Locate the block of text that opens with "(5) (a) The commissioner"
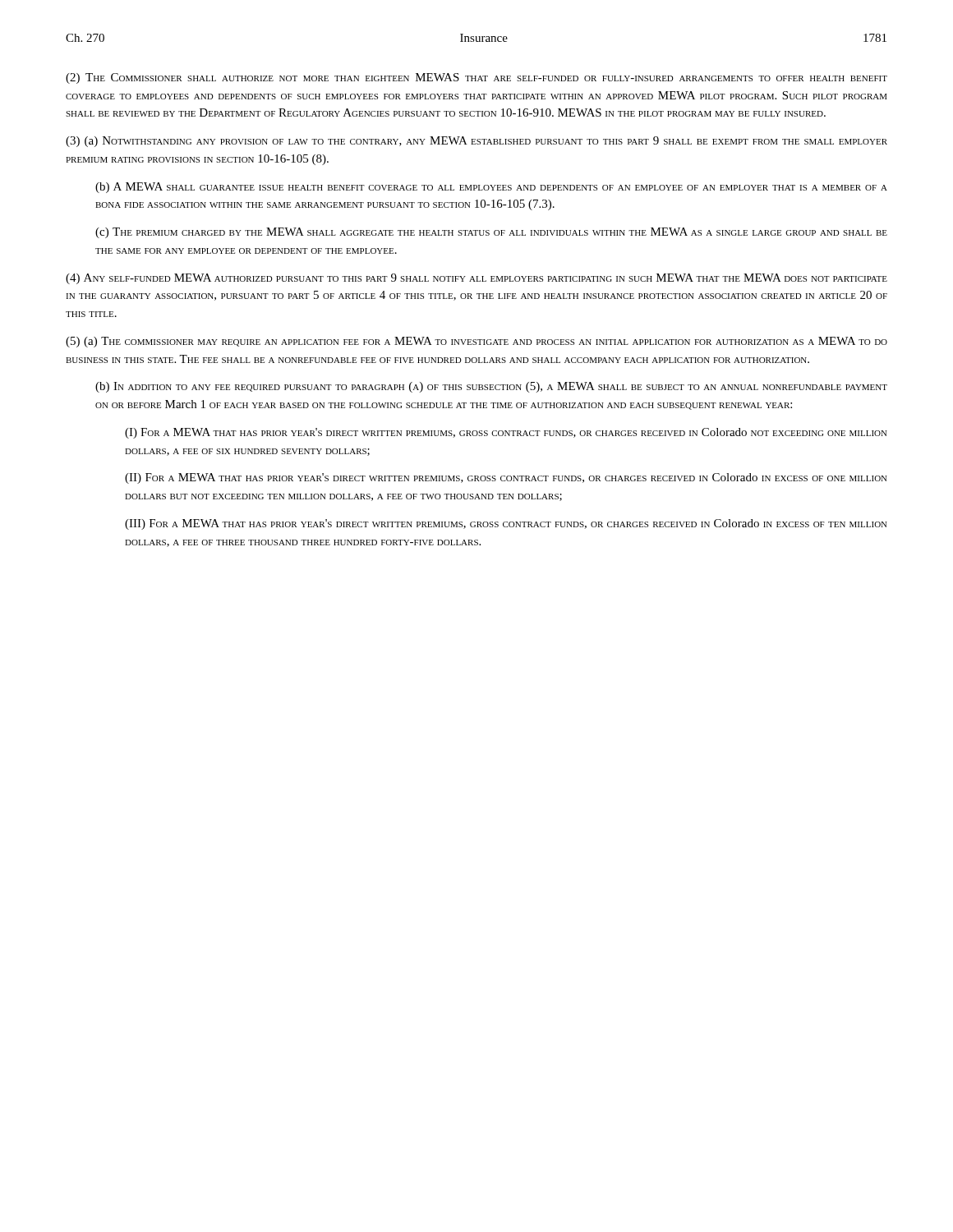The height and width of the screenshot is (1232, 953). [476, 350]
